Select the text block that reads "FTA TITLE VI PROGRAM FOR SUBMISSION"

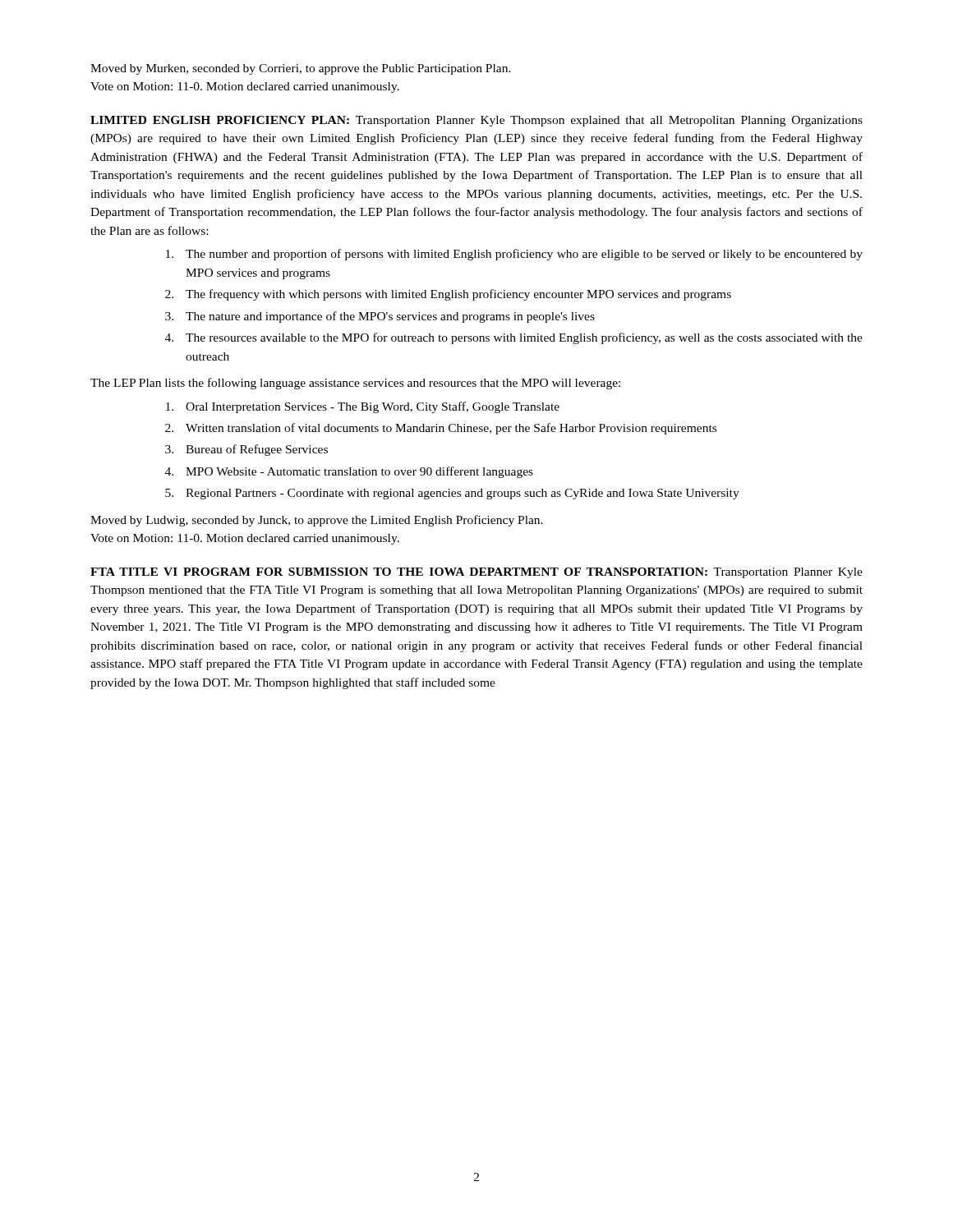click(x=476, y=626)
